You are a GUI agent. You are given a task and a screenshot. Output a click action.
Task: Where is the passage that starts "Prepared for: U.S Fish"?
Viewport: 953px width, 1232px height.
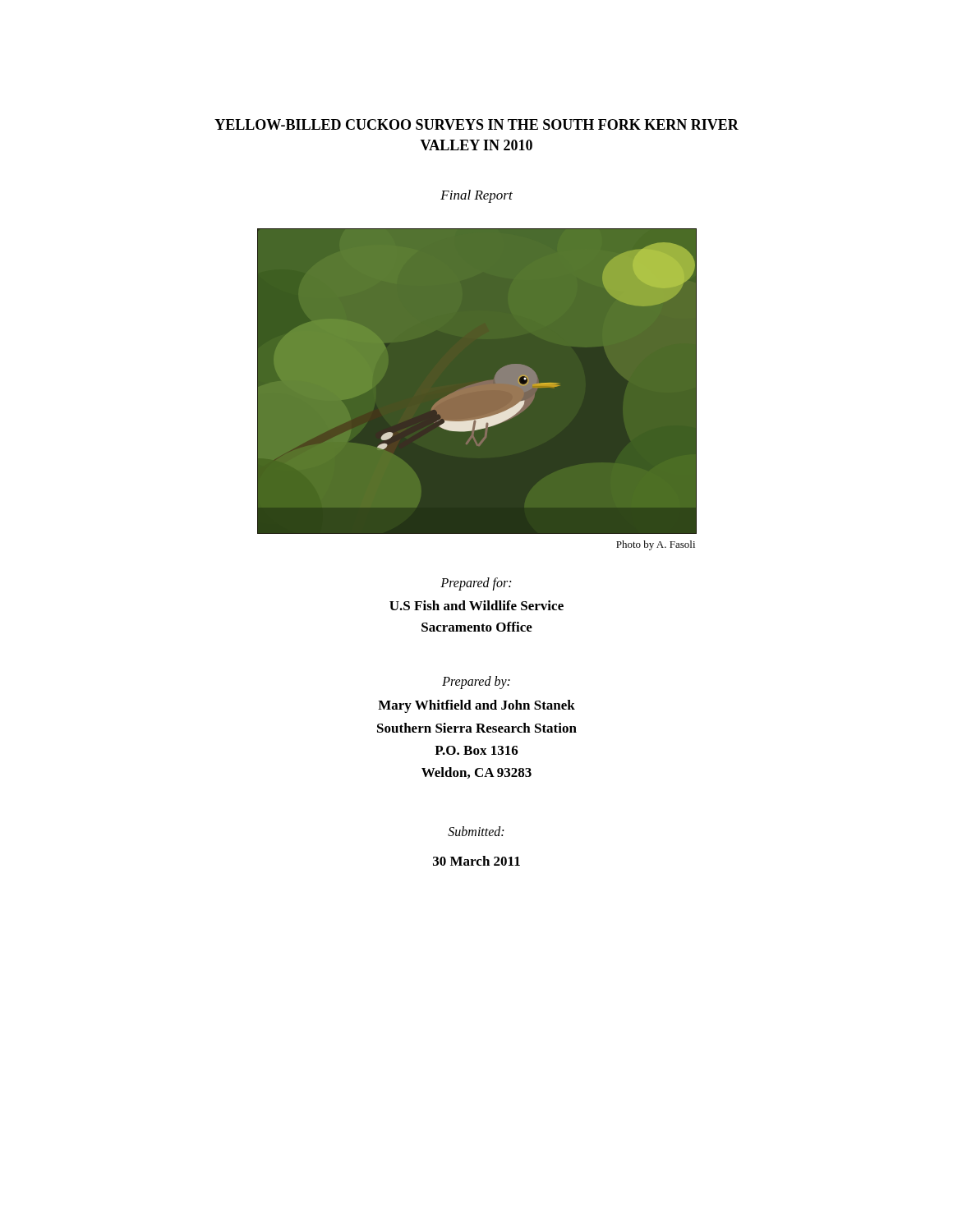point(476,607)
